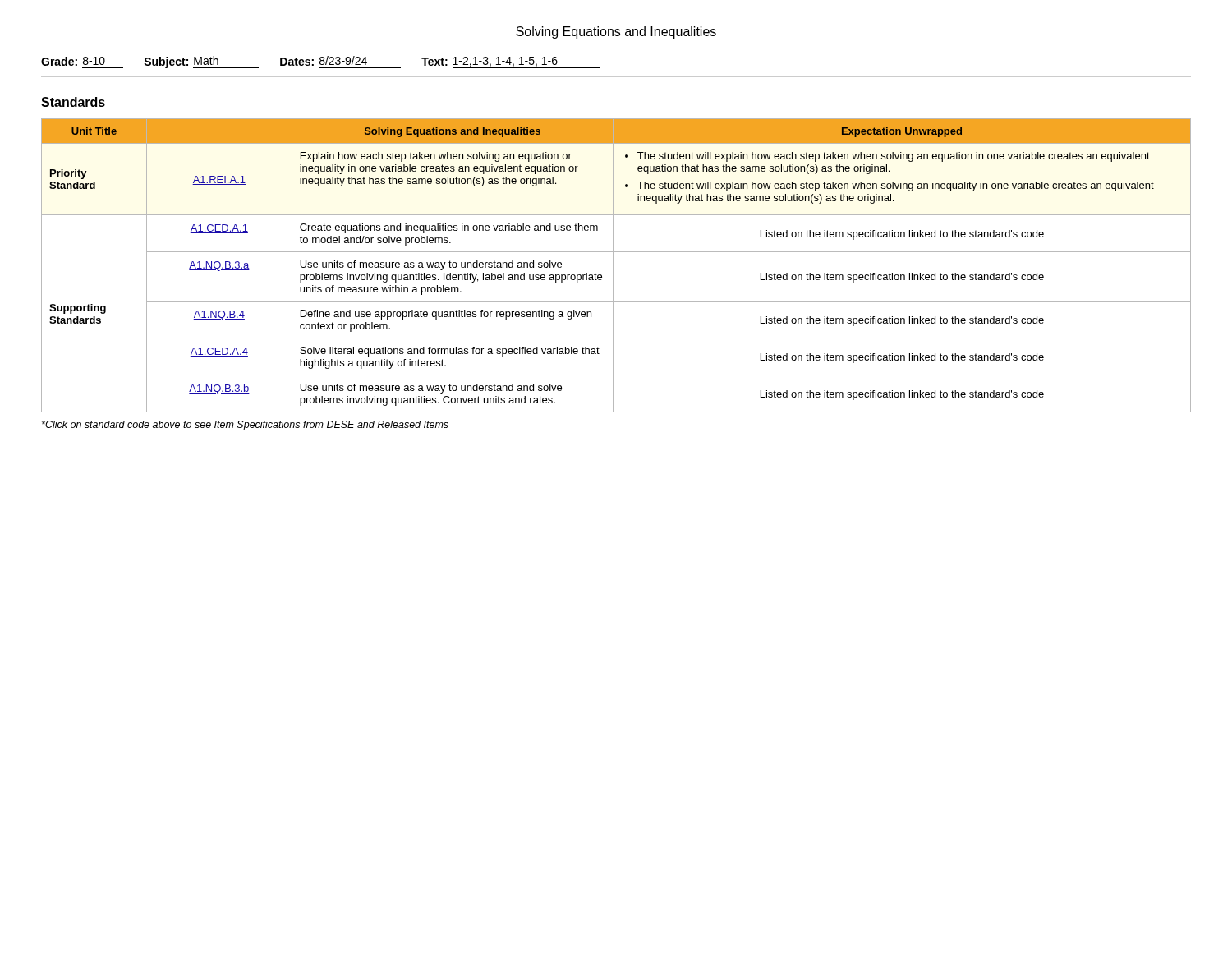This screenshot has width=1232, height=953.
Task: Find the region starting "Solving Equations and Inequalities"
Action: click(x=616, y=32)
